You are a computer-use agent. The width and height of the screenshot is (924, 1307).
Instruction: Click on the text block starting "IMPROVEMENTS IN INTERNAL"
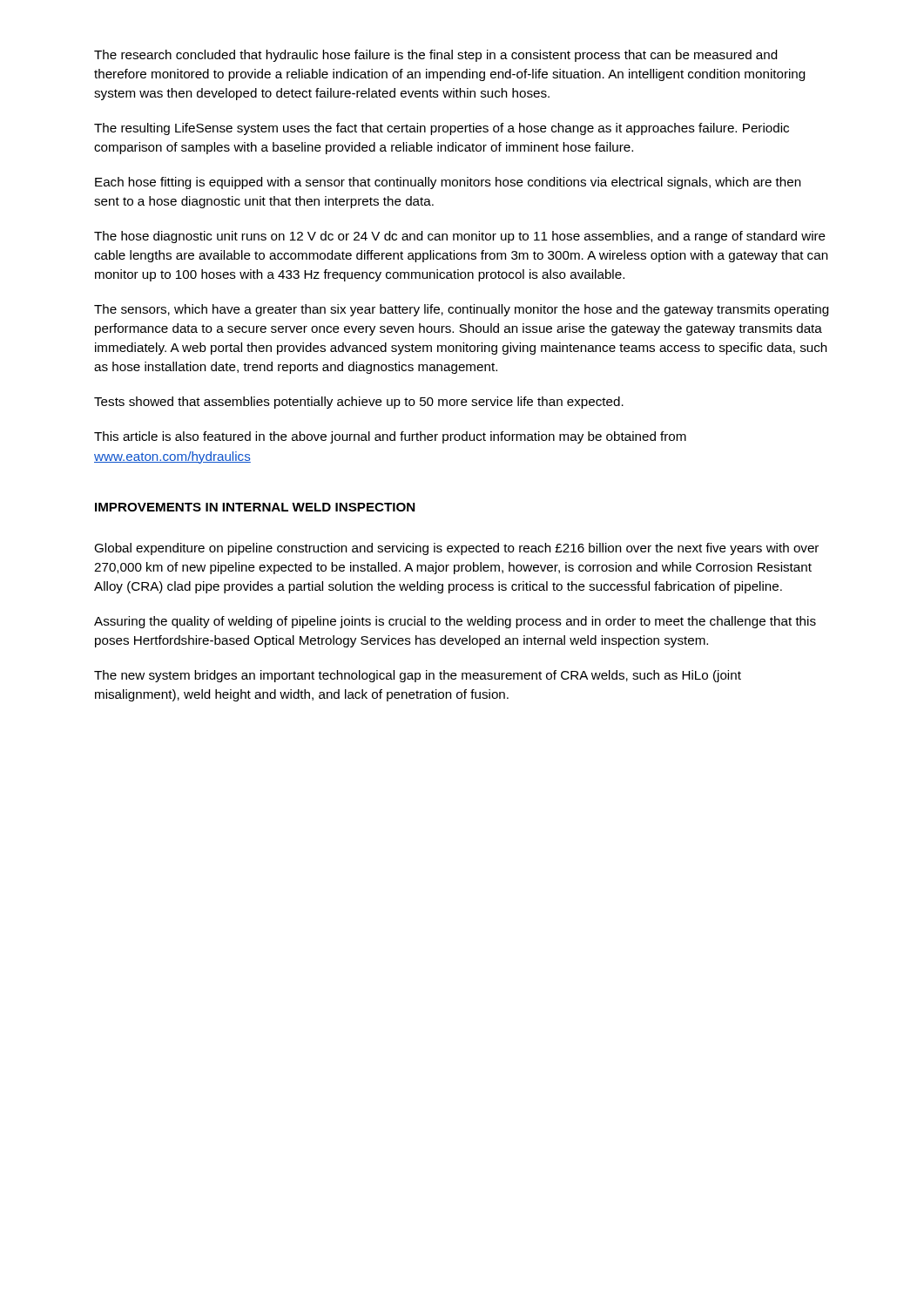tap(255, 506)
